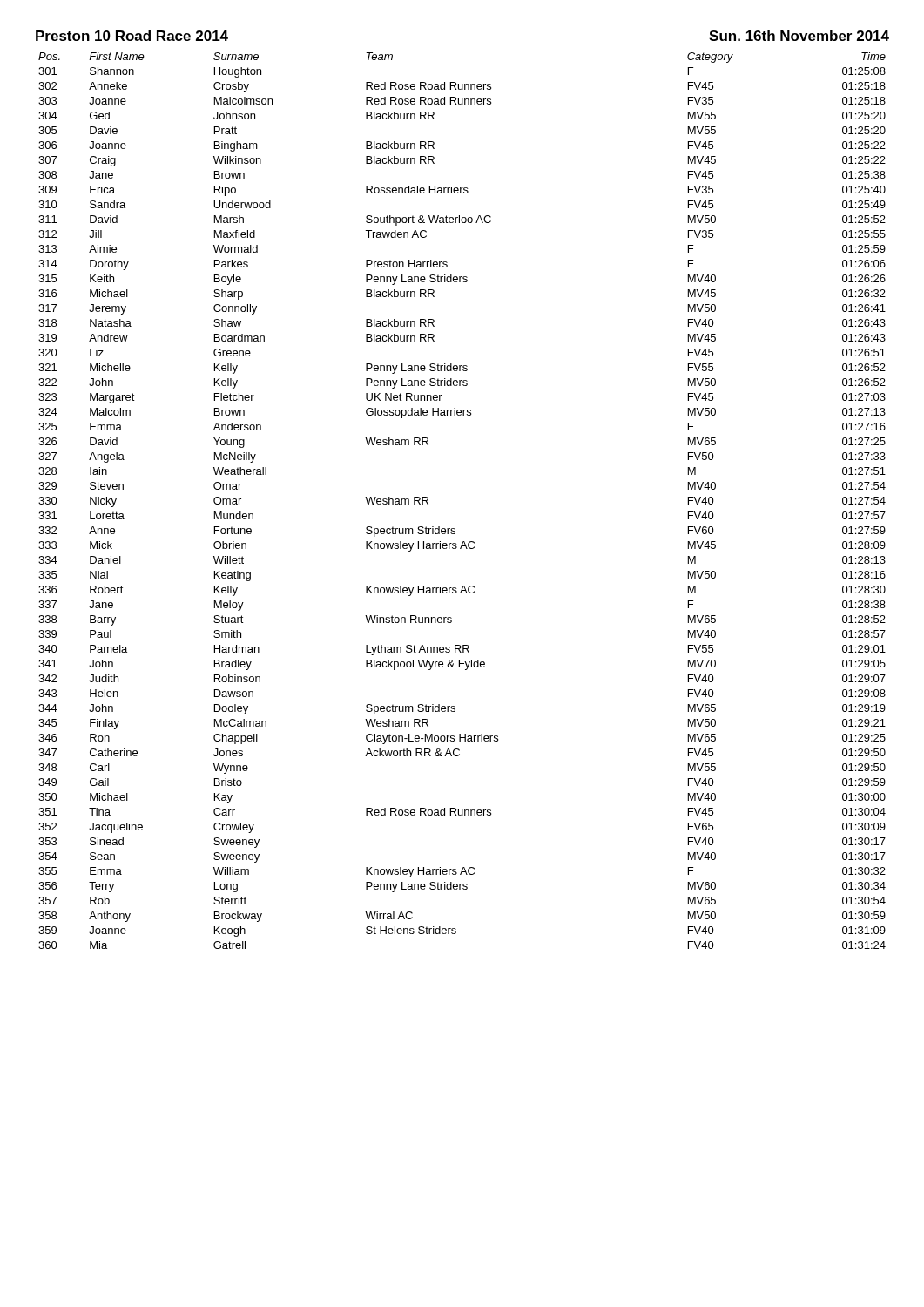The width and height of the screenshot is (924, 1307).
Task: Locate the title that reads "Preston 10 Road Race 2014"
Action: 132,36
